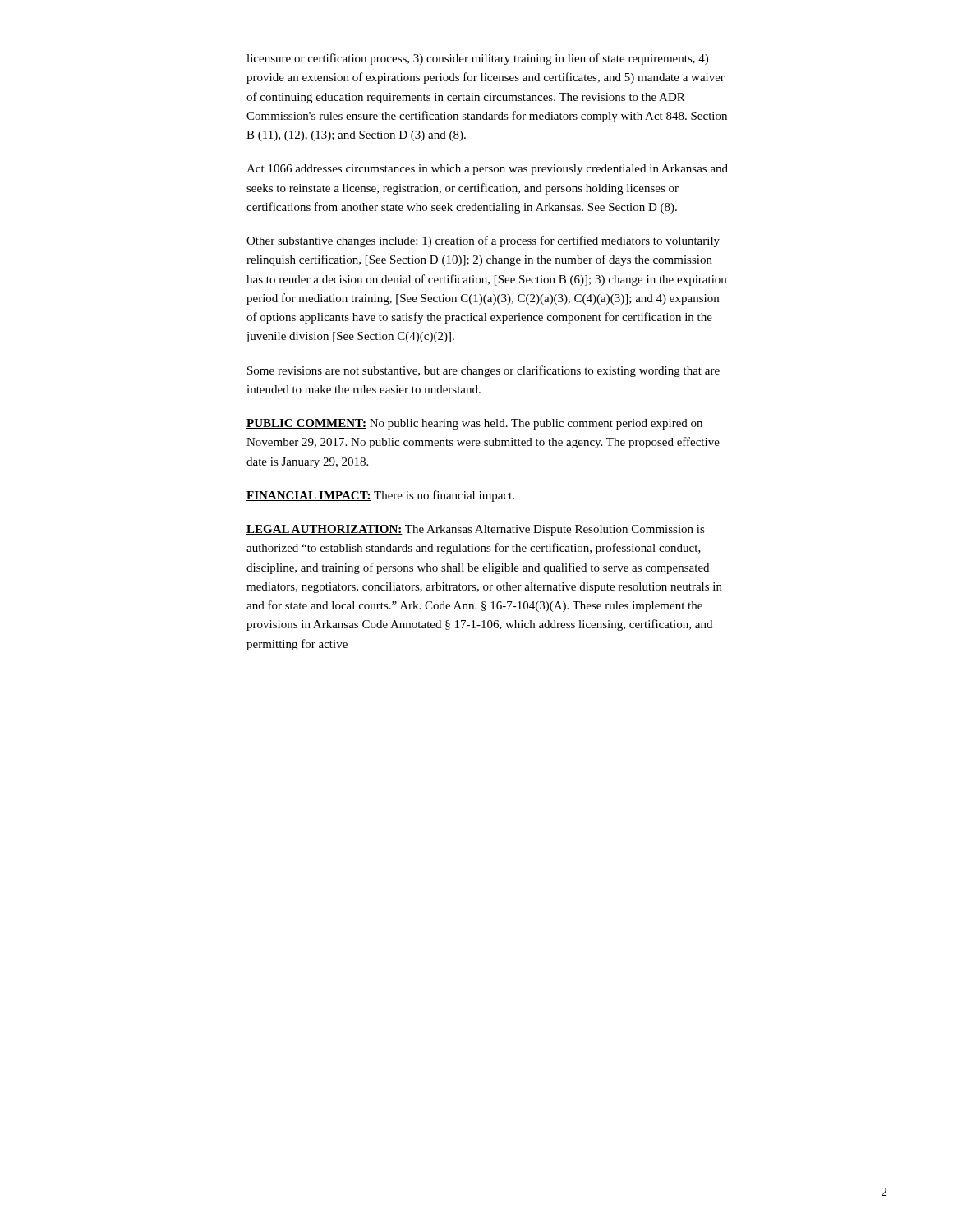953x1232 pixels.
Task: Point to the block beginning "LEGAL AUTHORIZATION: The Arkansas Alternative"
Action: pyautogui.click(x=484, y=586)
